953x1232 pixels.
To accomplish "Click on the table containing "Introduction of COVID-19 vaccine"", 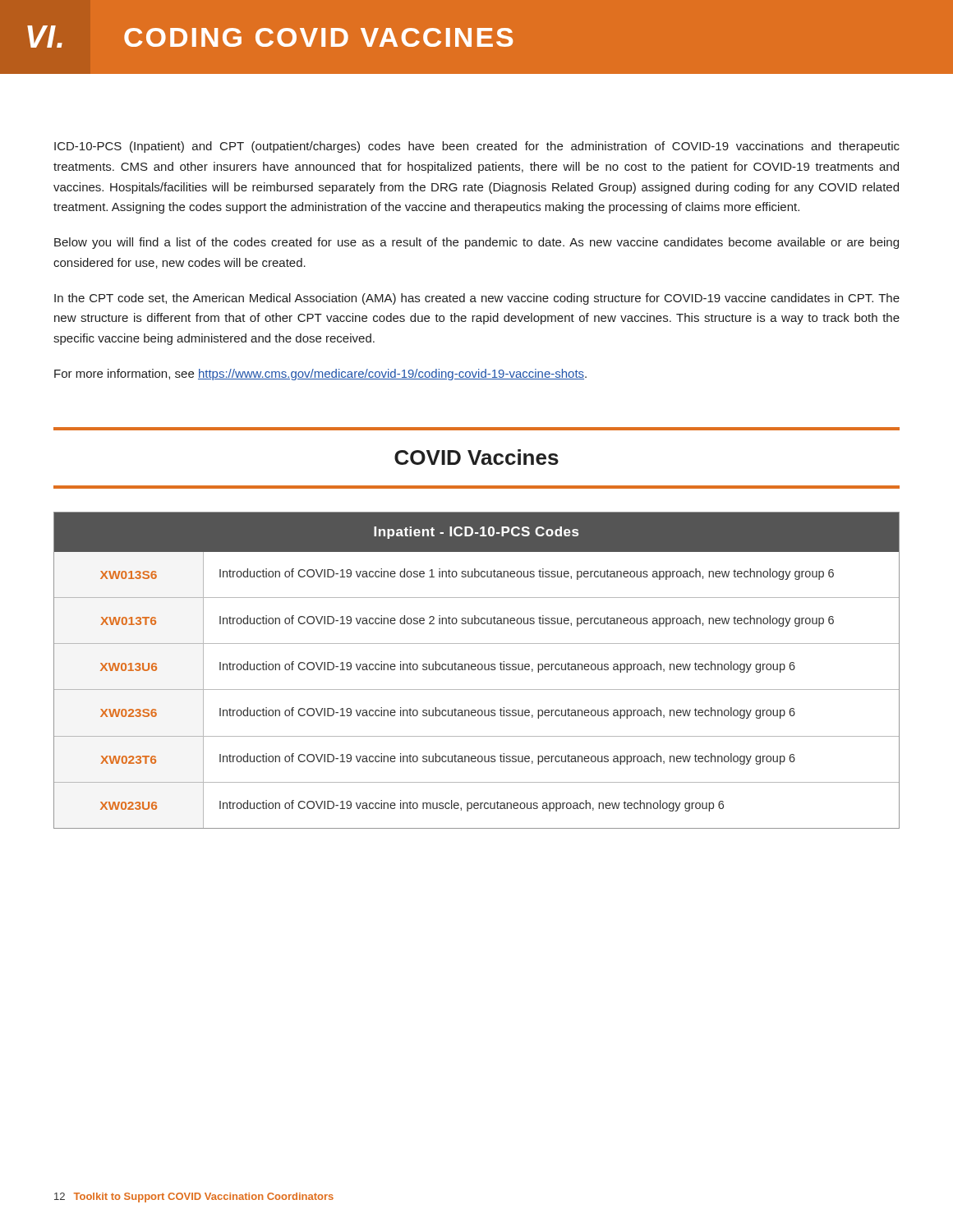I will coord(476,670).
